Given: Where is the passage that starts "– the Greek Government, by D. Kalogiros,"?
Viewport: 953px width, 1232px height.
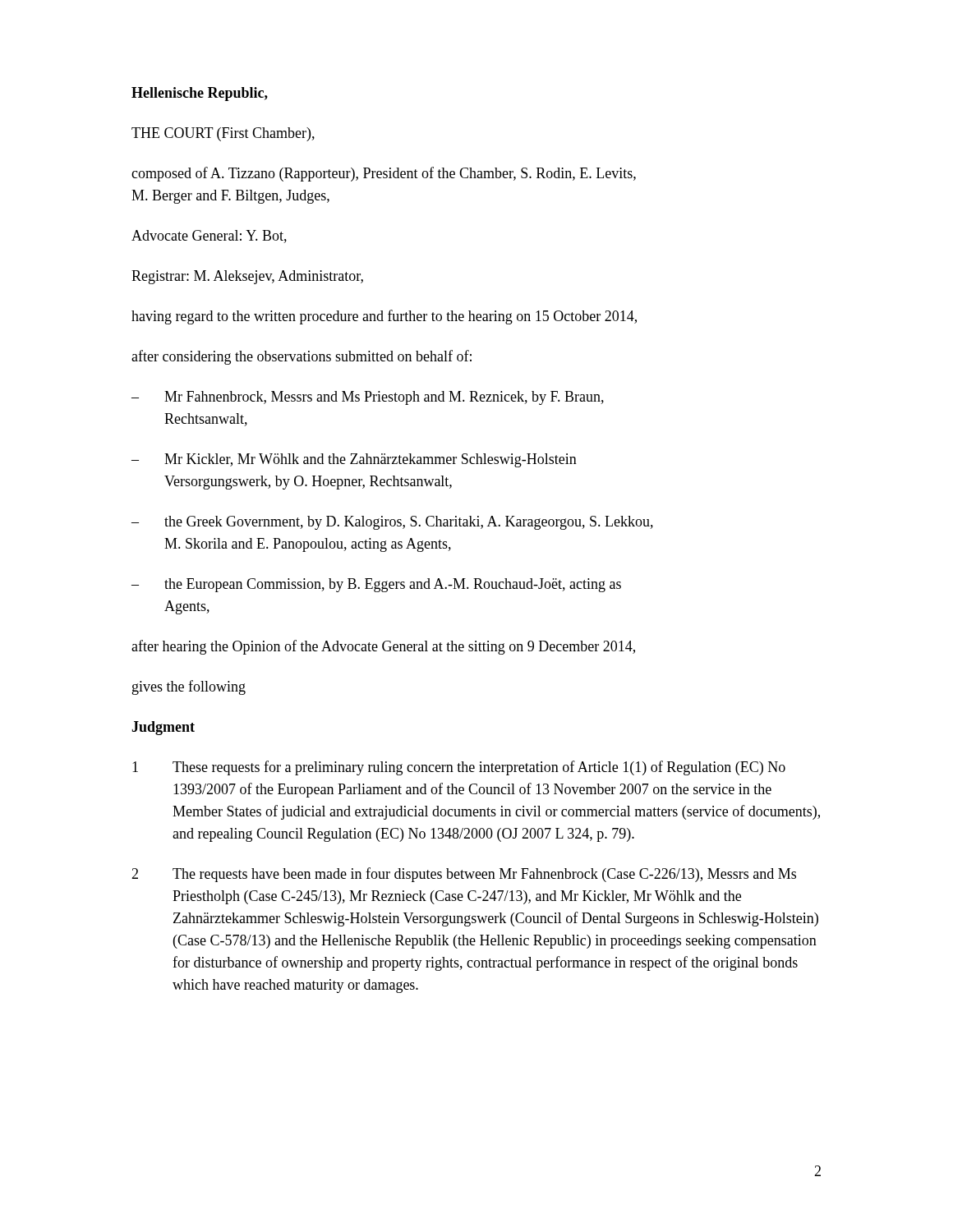Looking at the screenshot, I should point(392,533).
